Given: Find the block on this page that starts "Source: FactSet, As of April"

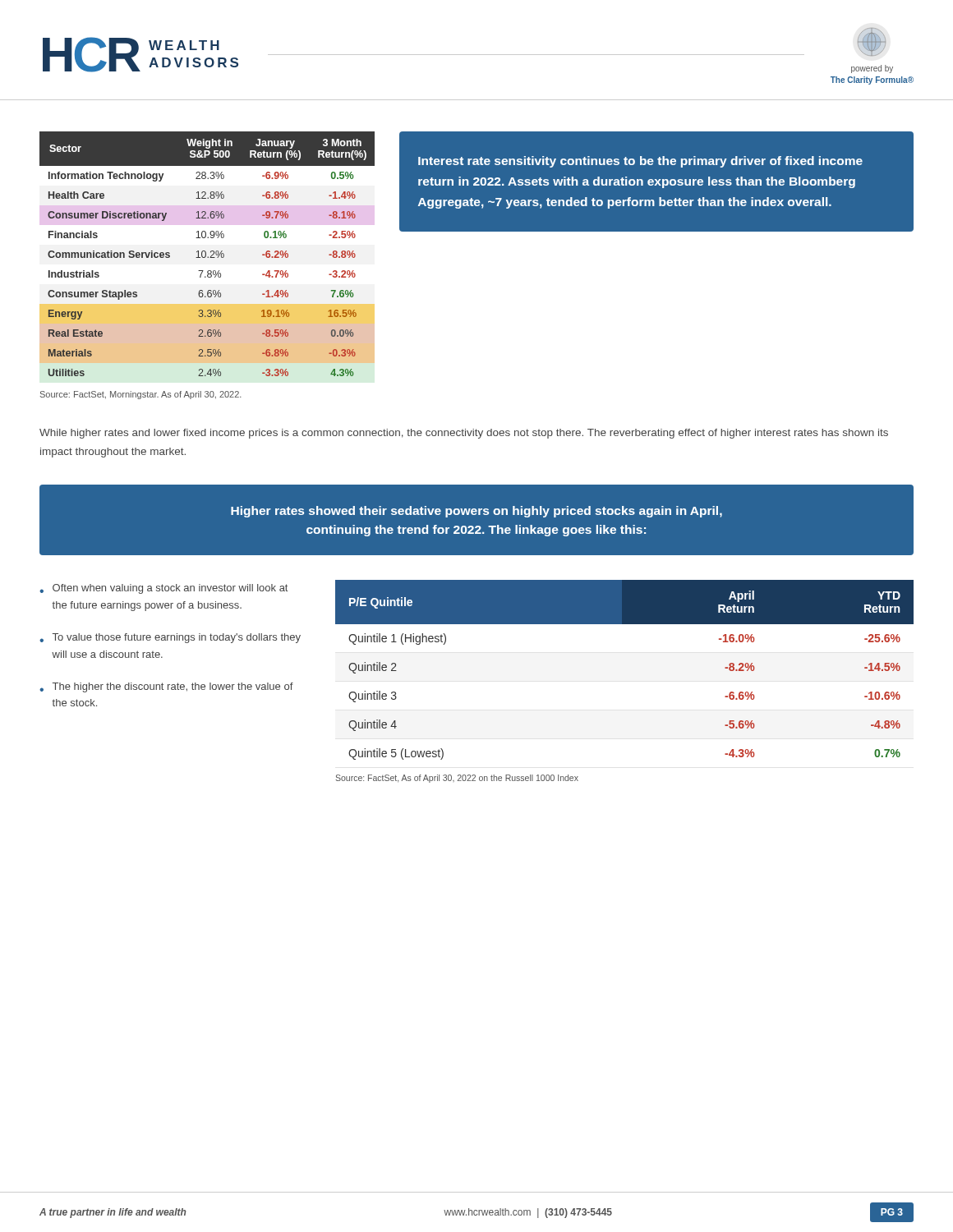Looking at the screenshot, I should tap(457, 778).
